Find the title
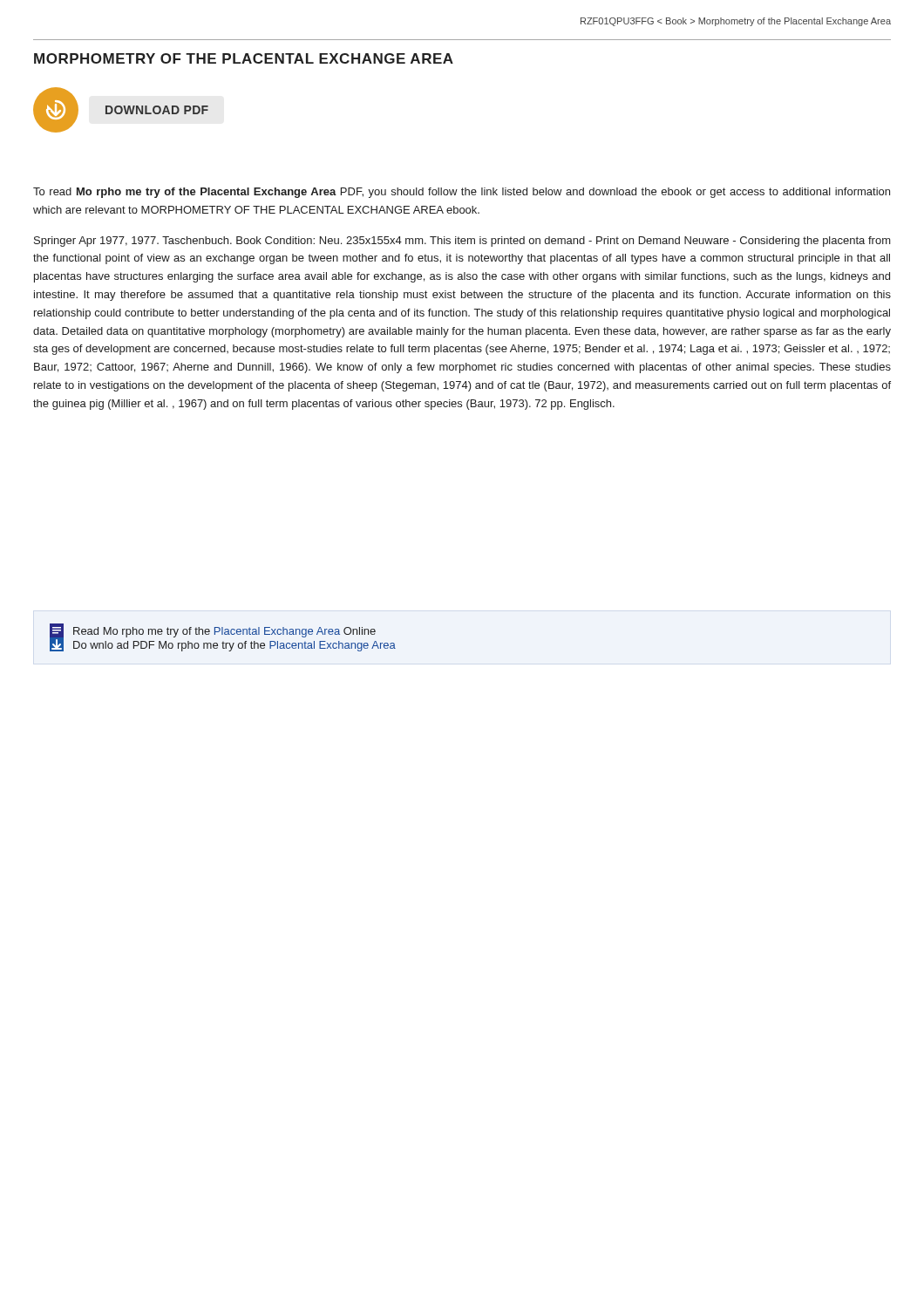Image resolution: width=924 pixels, height=1308 pixels. coord(462,59)
